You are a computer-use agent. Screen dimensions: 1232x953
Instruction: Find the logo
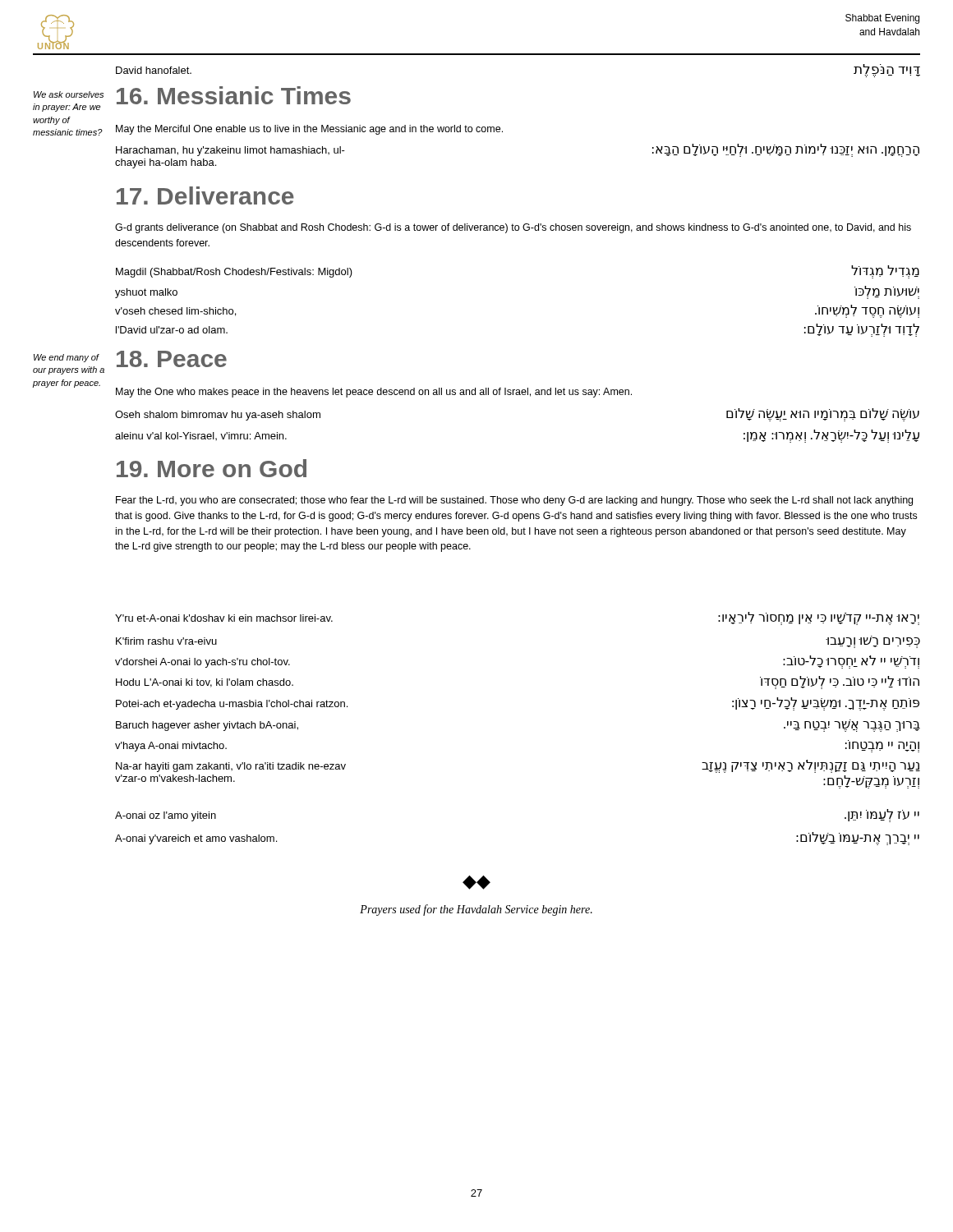72,32
